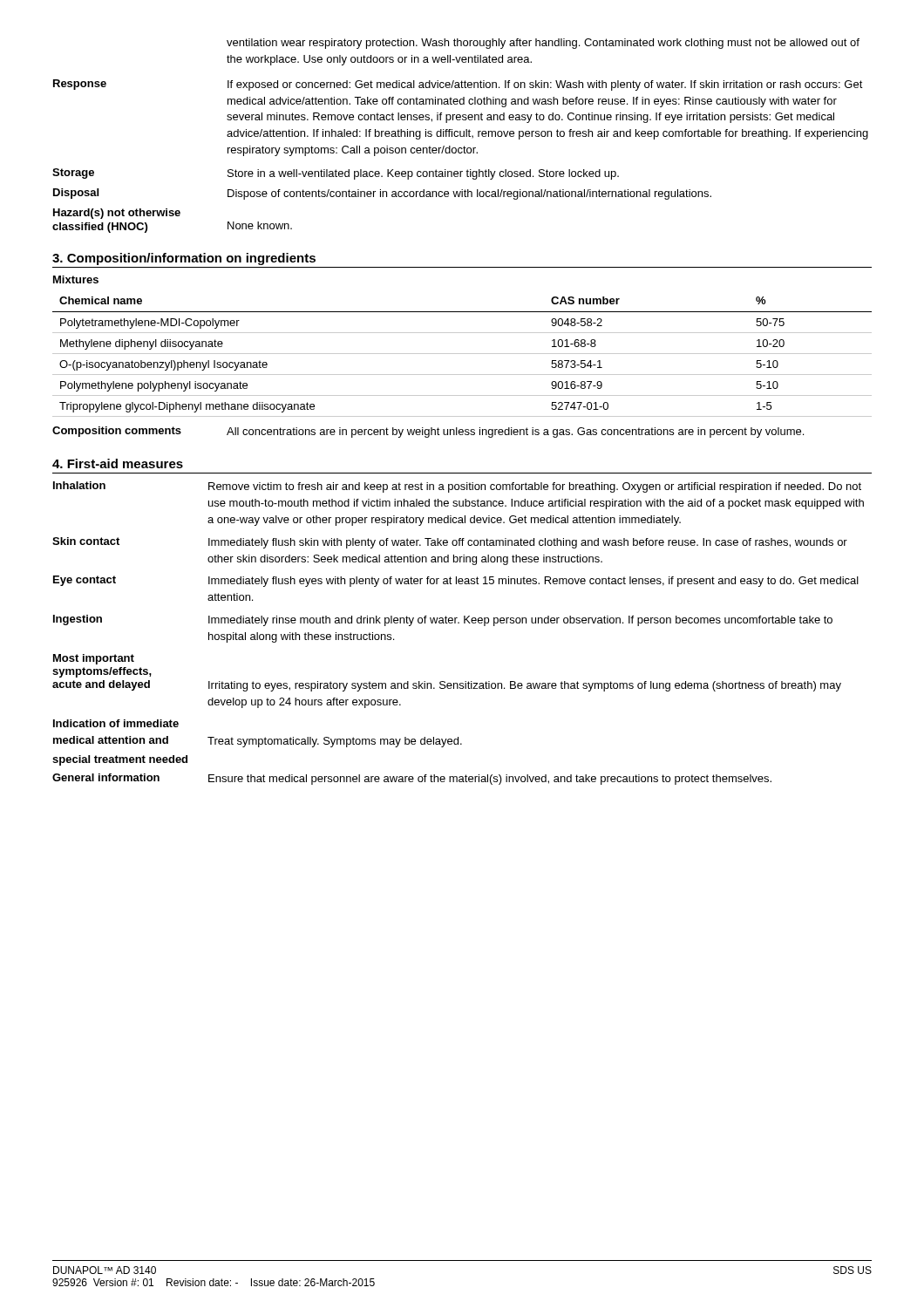Find the section header that says "4. First-aid measures"
Viewport: 924px width, 1308px height.
click(x=118, y=464)
